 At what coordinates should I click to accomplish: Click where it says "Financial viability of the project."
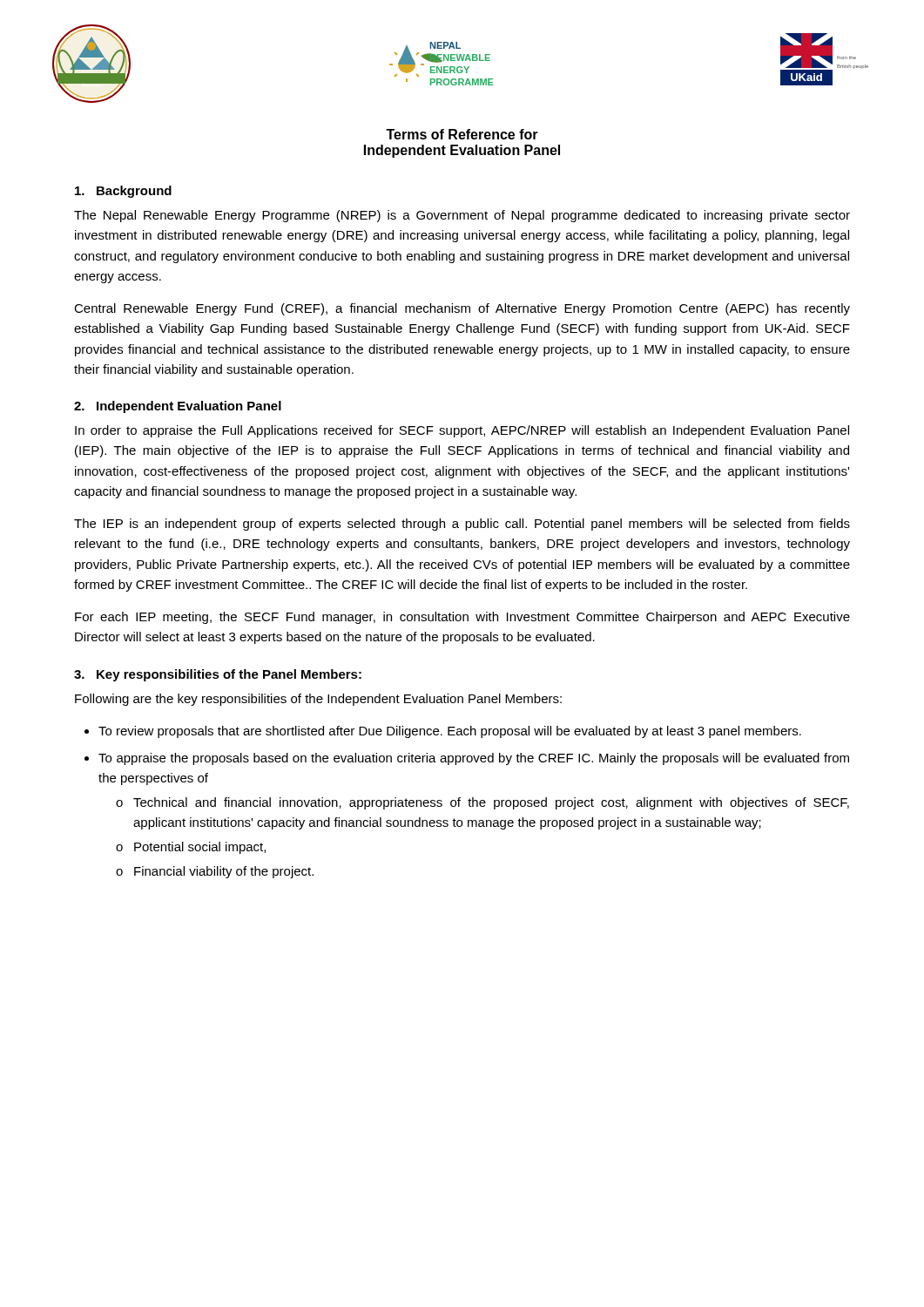[x=224, y=871]
